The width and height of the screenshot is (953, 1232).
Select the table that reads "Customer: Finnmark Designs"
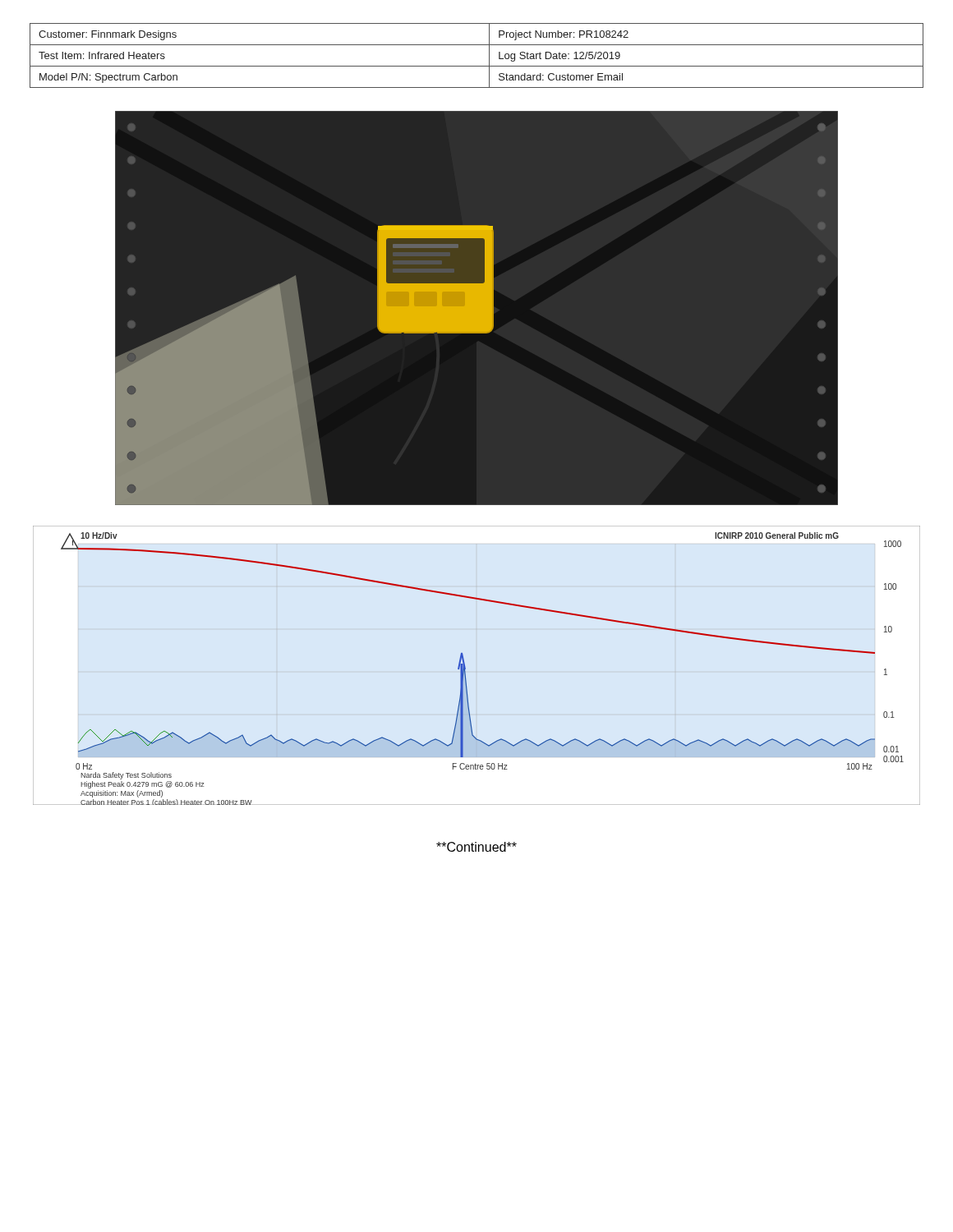point(476,55)
